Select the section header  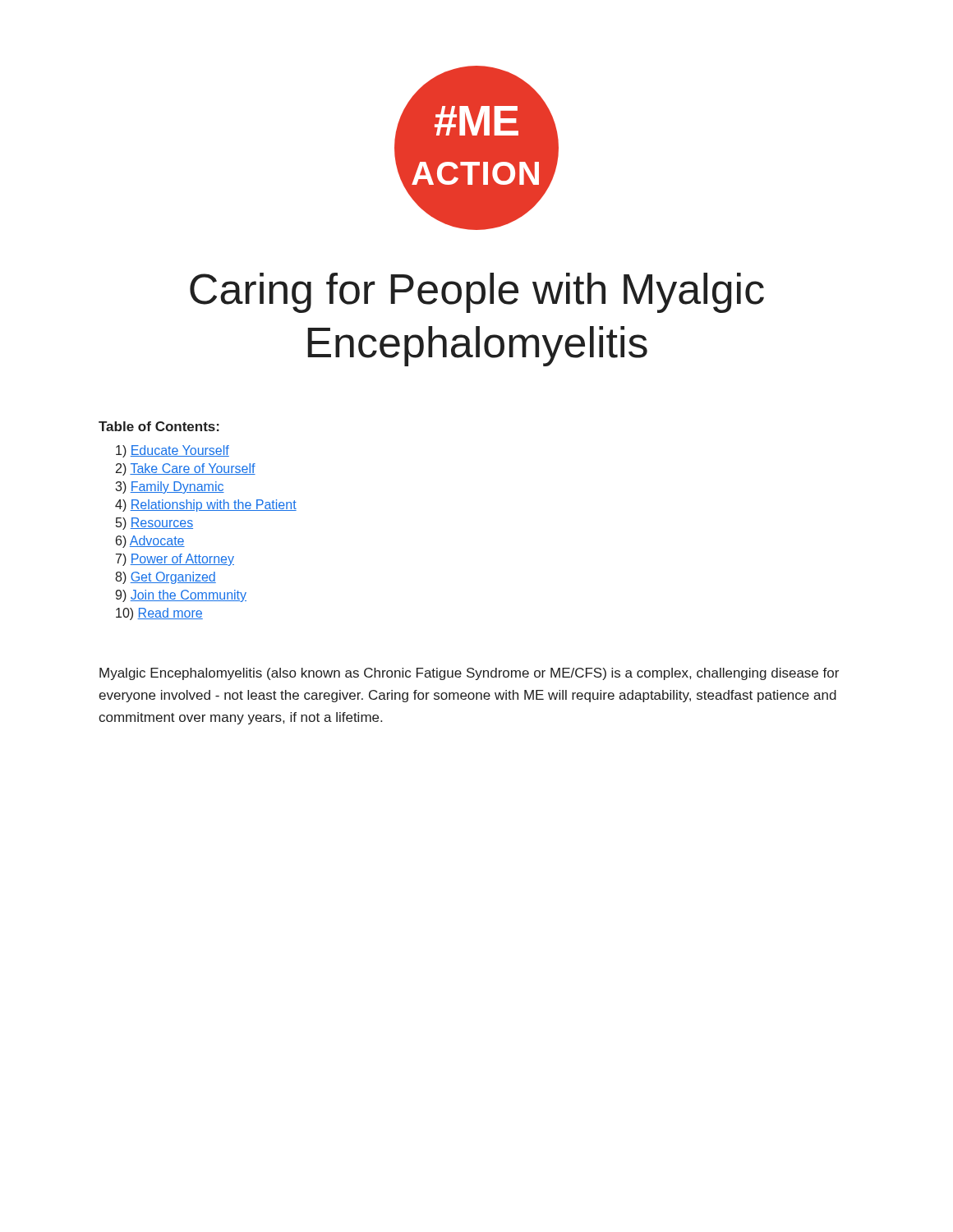click(x=159, y=427)
